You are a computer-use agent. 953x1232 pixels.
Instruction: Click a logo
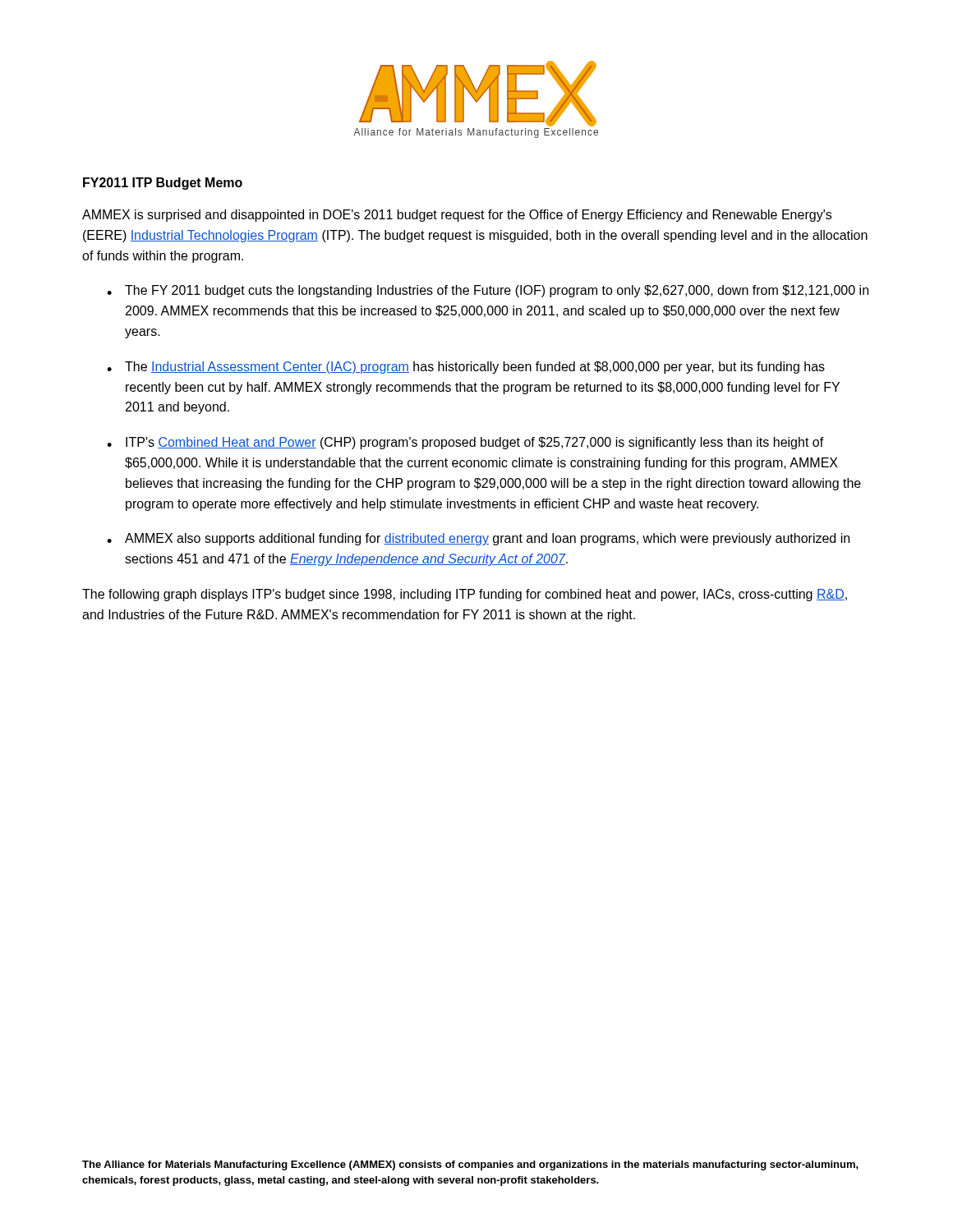coord(476,96)
